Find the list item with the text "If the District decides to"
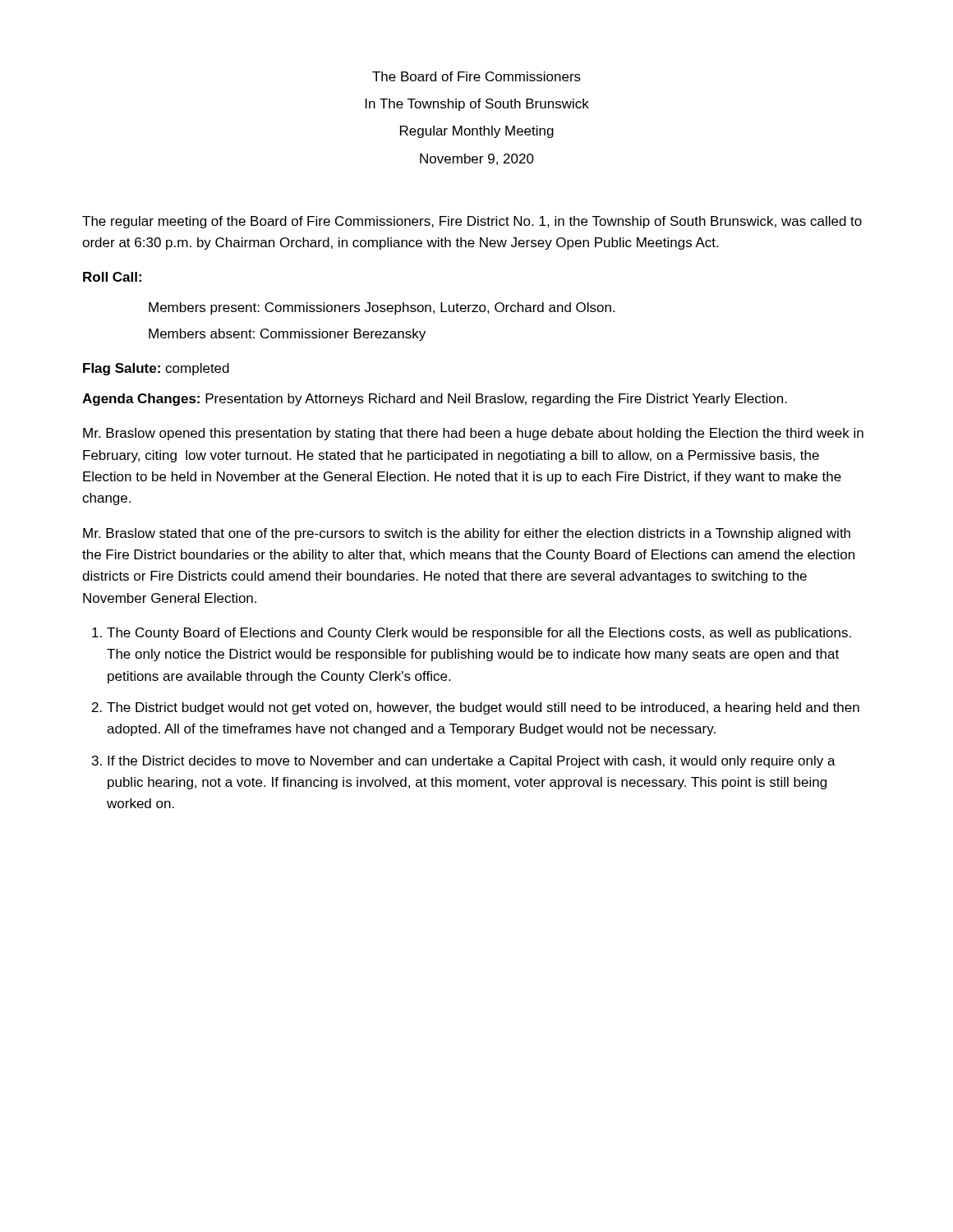 pos(471,782)
